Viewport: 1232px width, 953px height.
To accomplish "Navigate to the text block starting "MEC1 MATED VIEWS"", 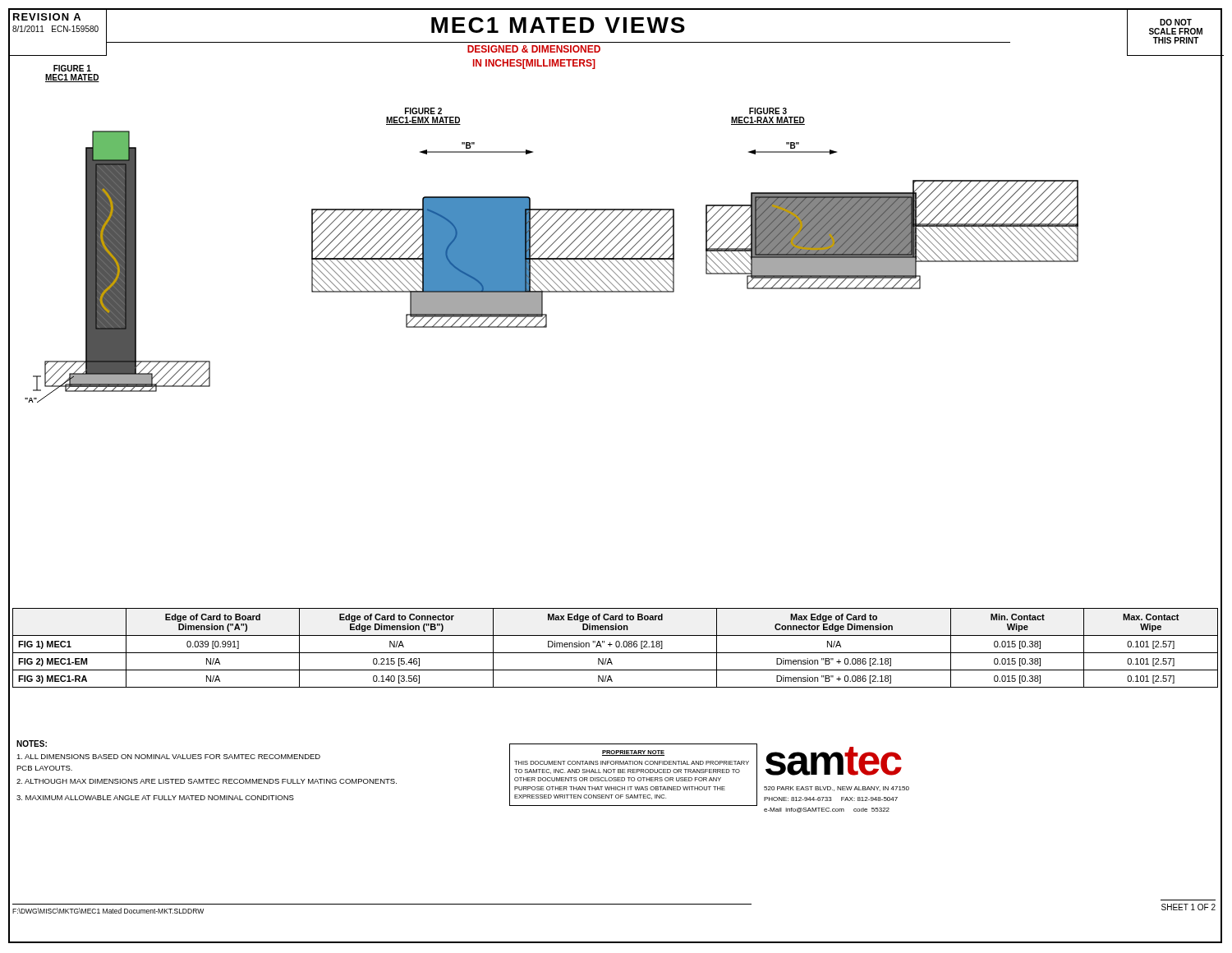I will 559,25.
